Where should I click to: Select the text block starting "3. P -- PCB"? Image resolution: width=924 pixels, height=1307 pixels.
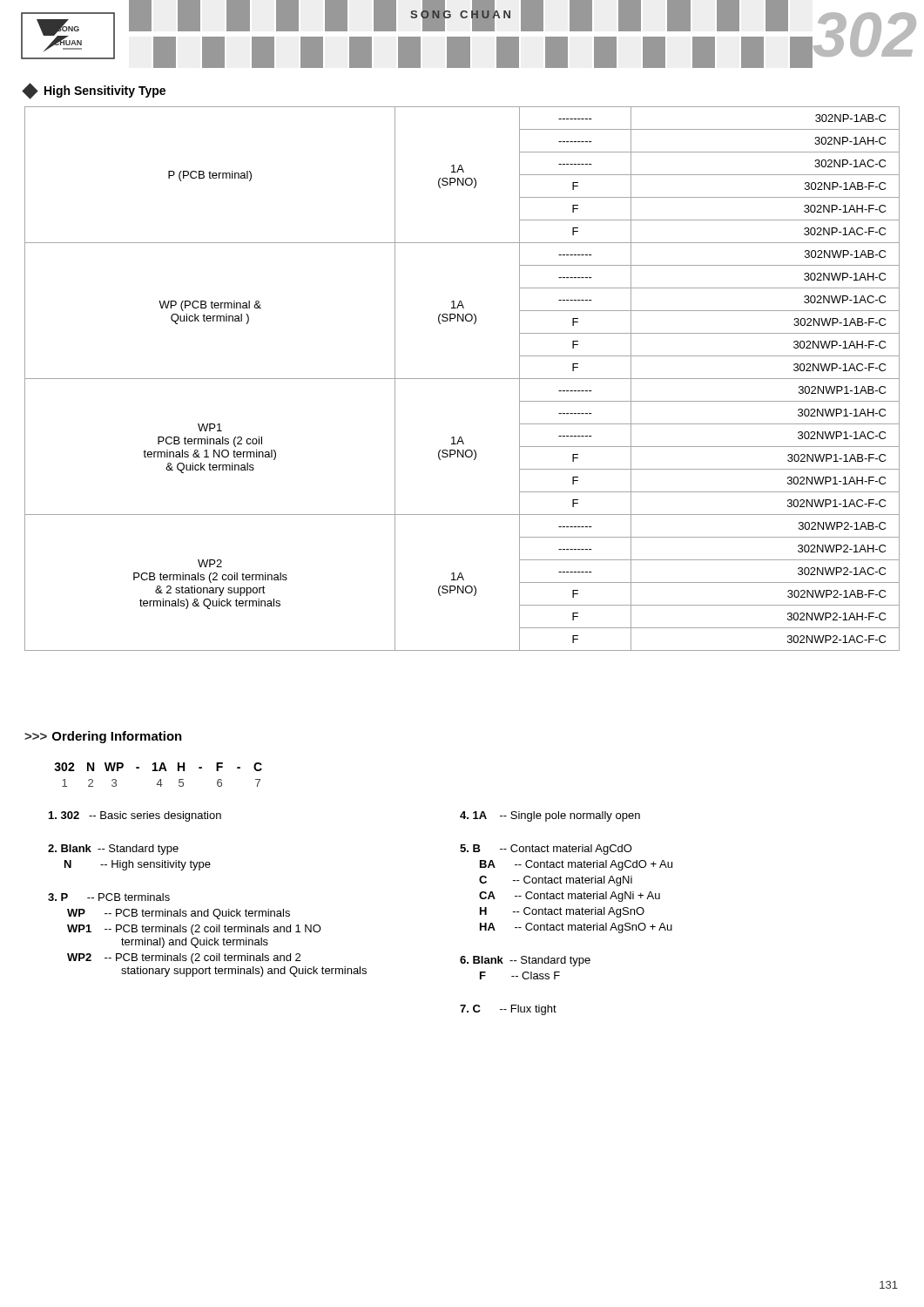tap(109, 897)
